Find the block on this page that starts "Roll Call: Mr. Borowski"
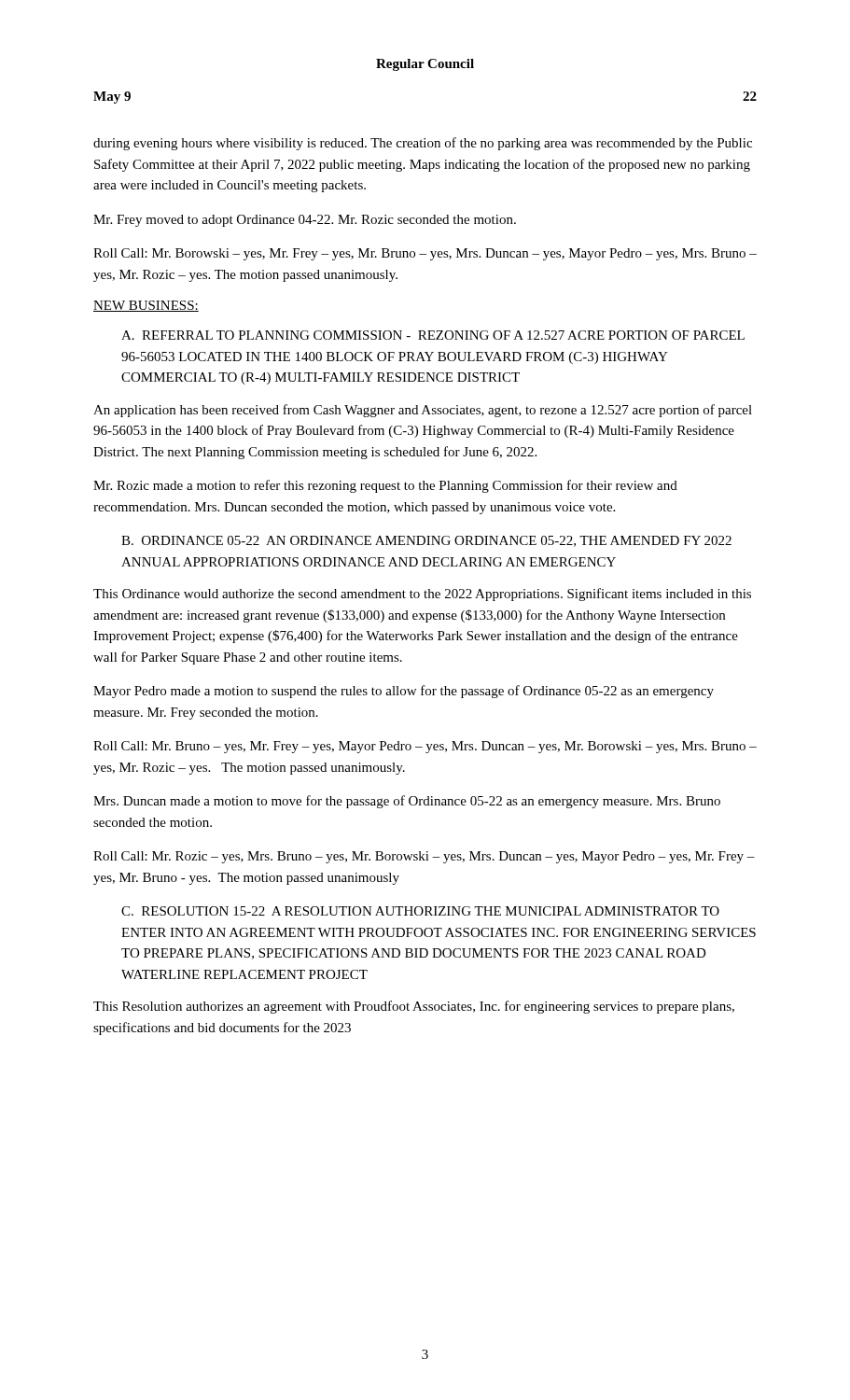Screen dimensions: 1400x850 [425, 263]
